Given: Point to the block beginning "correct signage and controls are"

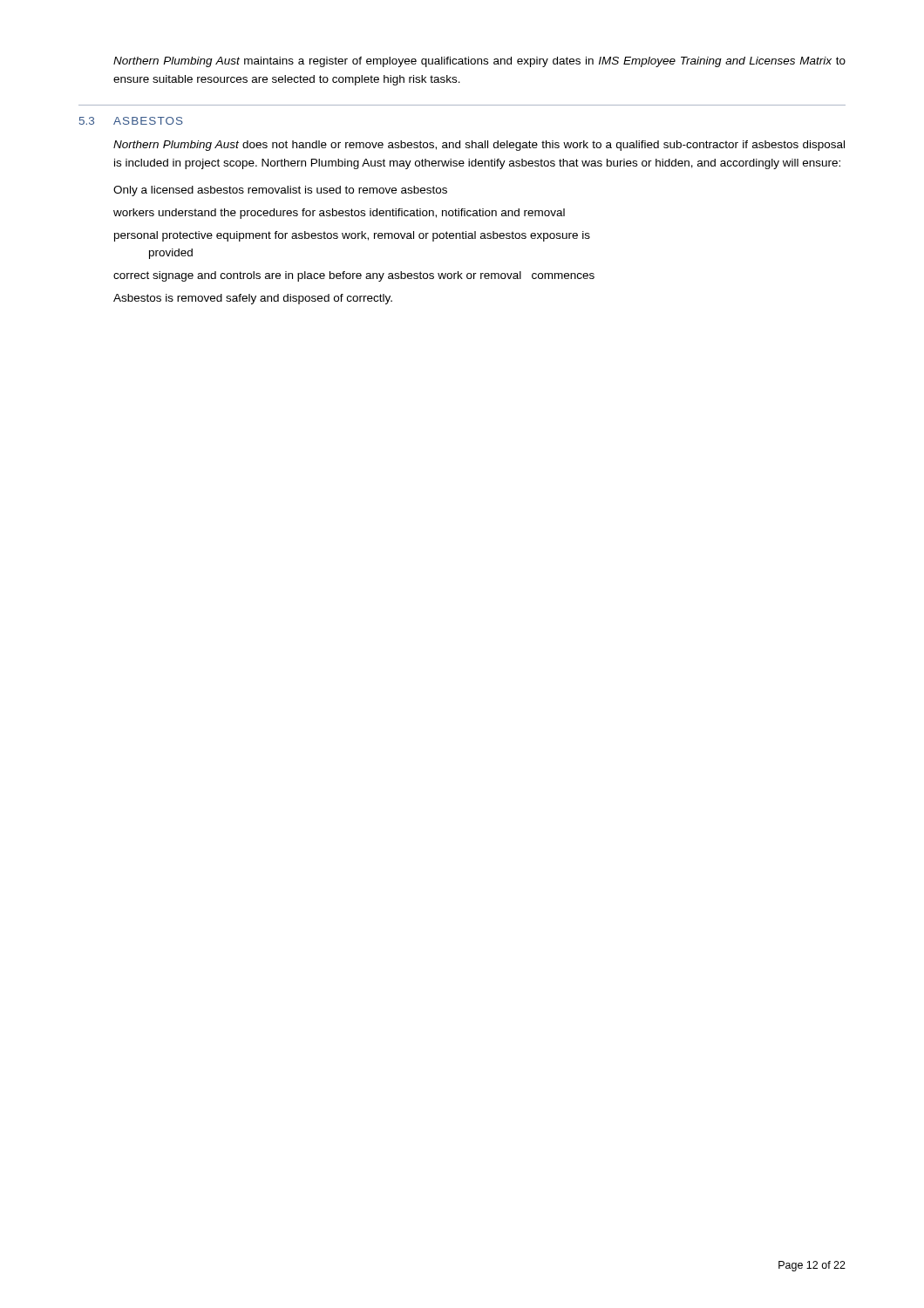Looking at the screenshot, I should point(354,275).
